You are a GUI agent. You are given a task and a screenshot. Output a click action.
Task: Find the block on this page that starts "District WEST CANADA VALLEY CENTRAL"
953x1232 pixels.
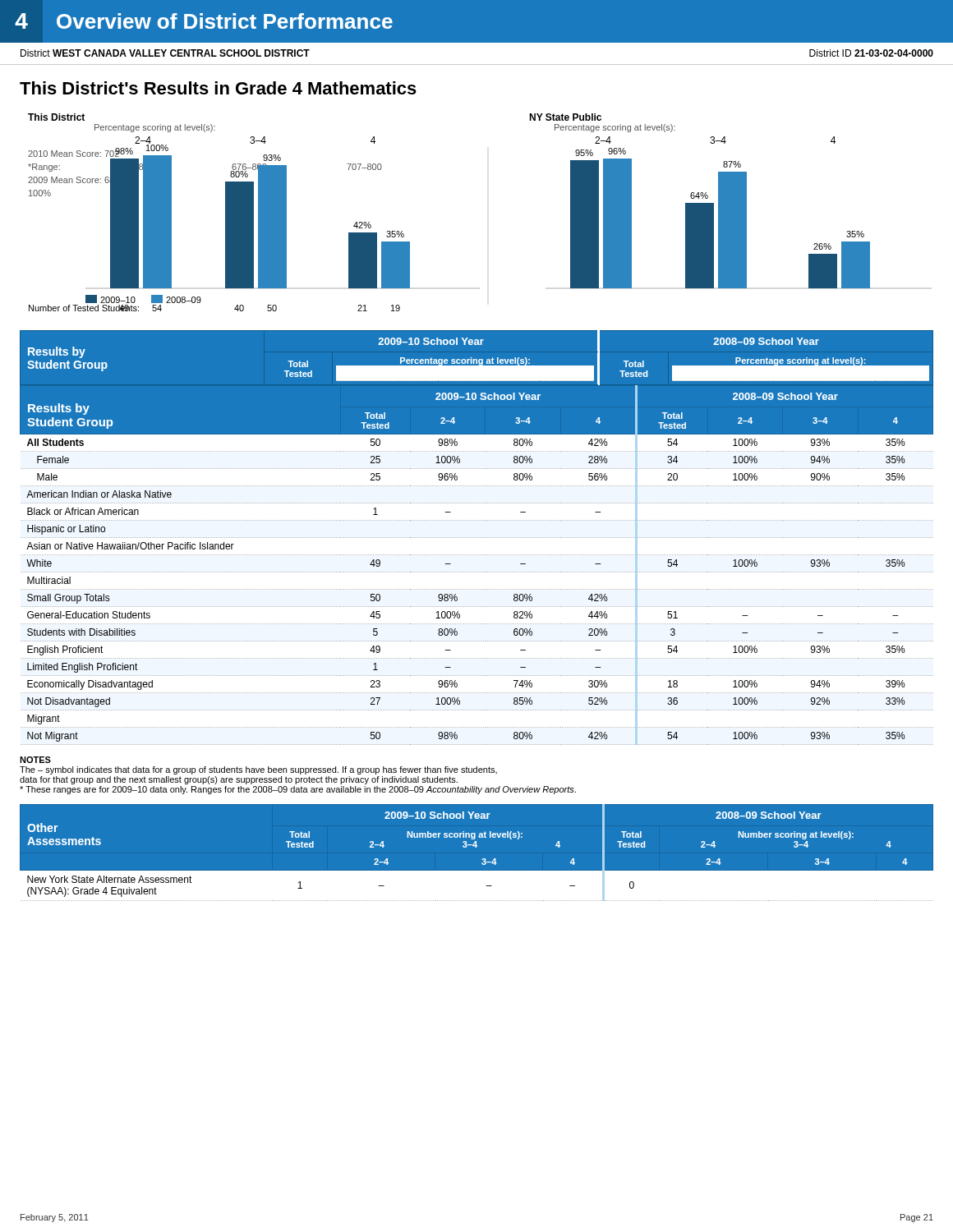(x=476, y=53)
